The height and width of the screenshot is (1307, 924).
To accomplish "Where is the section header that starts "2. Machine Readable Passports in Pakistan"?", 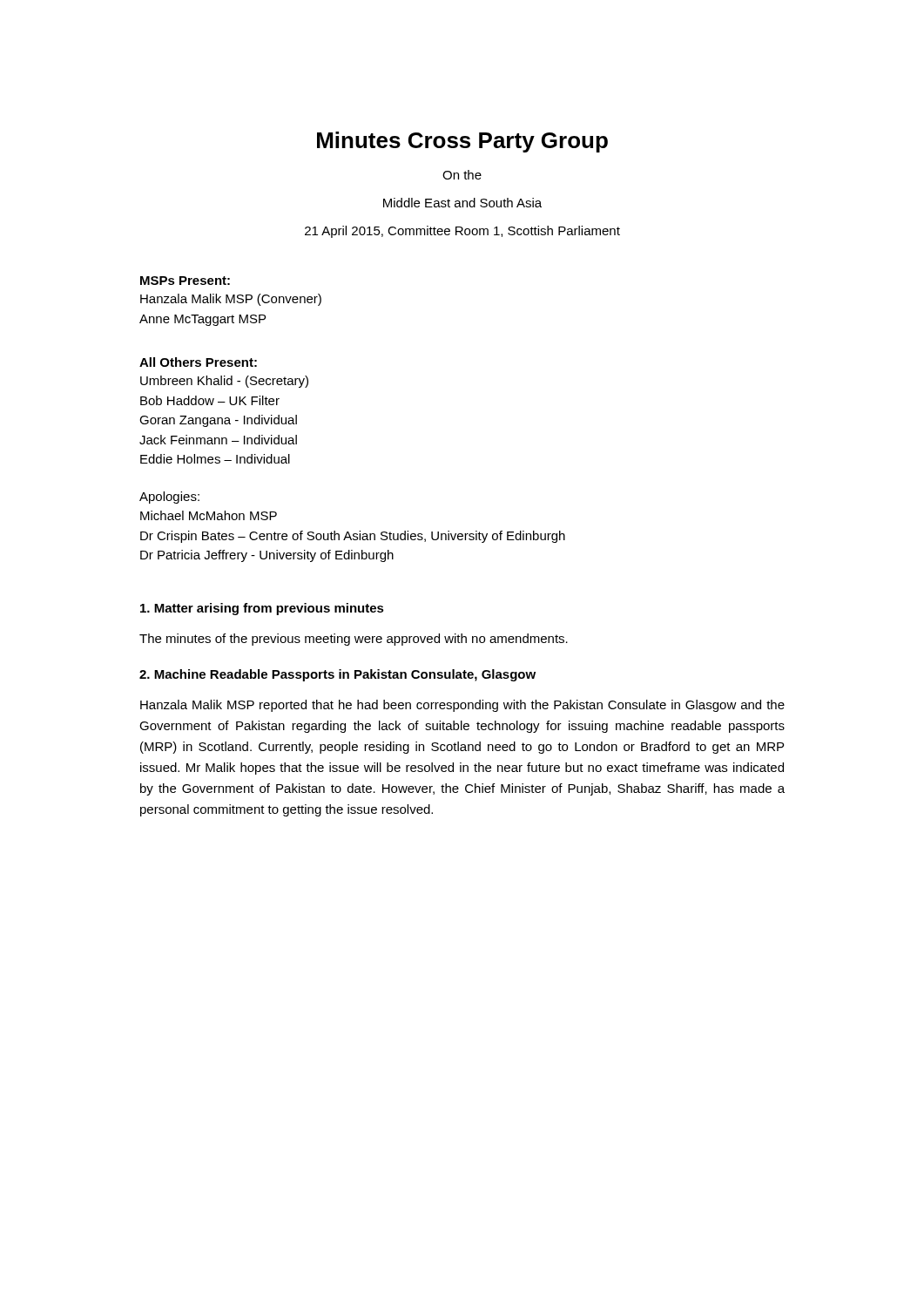I will (x=338, y=674).
